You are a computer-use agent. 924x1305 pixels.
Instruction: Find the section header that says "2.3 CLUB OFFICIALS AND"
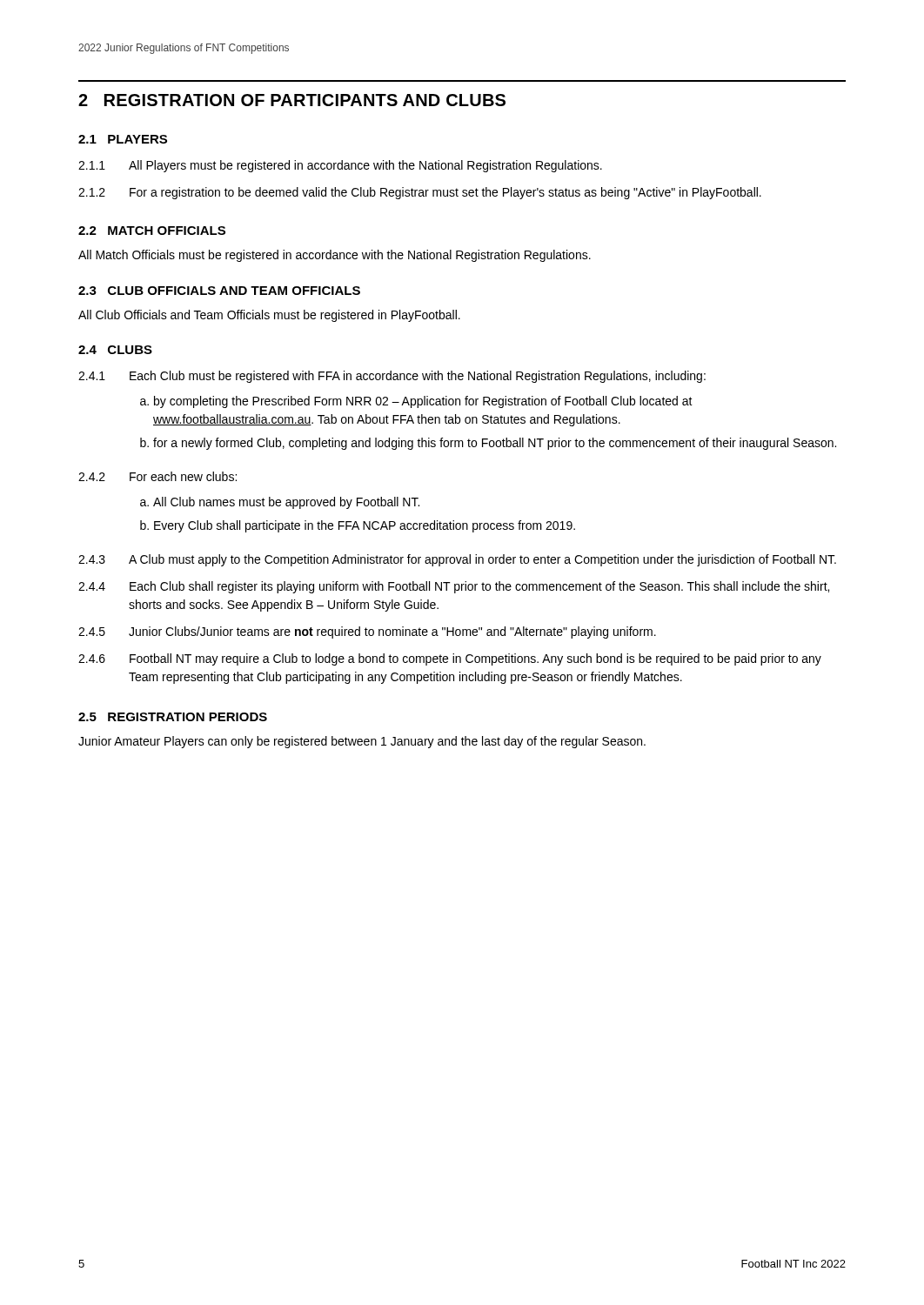219,290
